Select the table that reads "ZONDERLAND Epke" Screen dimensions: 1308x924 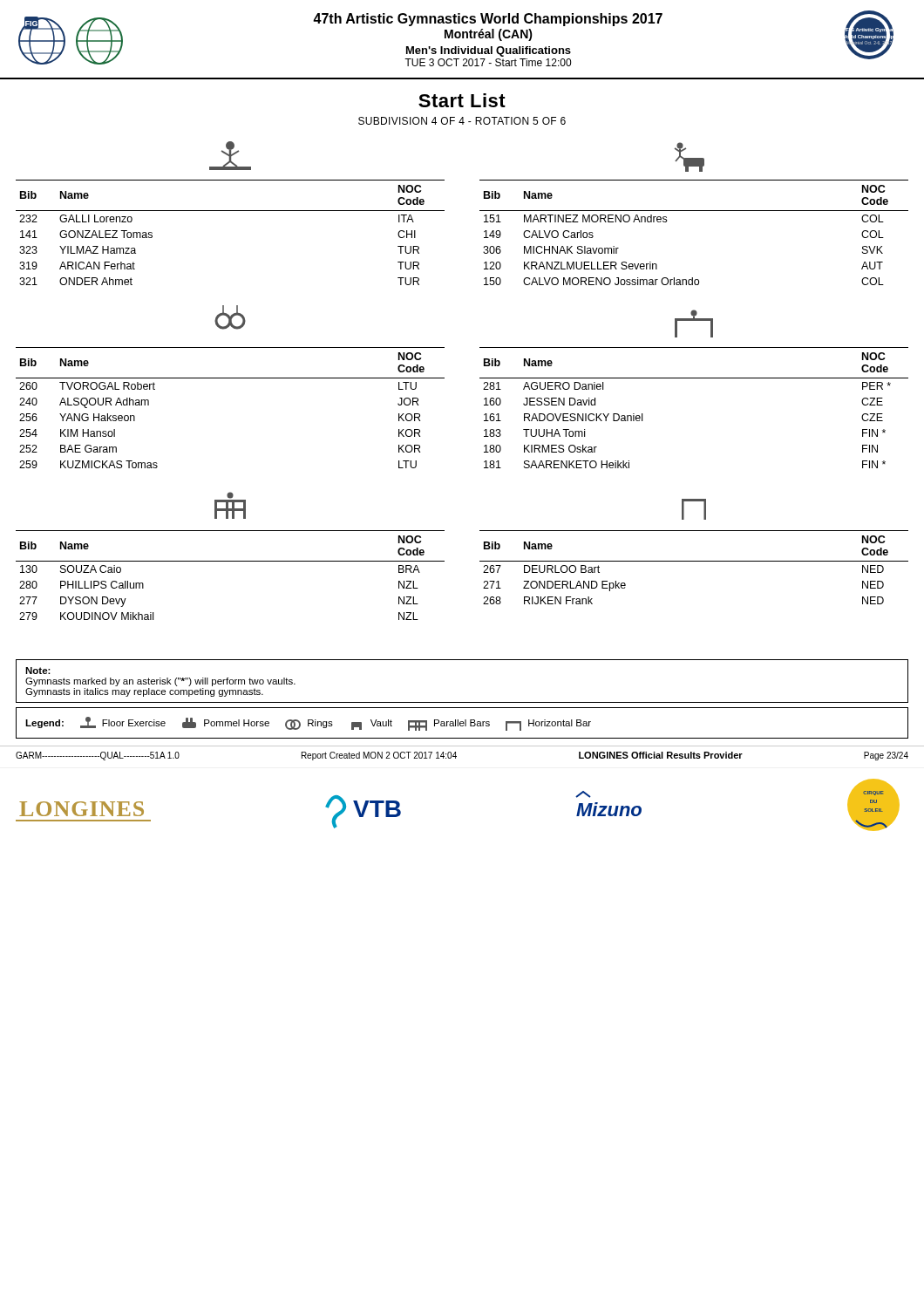pos(694,569)
